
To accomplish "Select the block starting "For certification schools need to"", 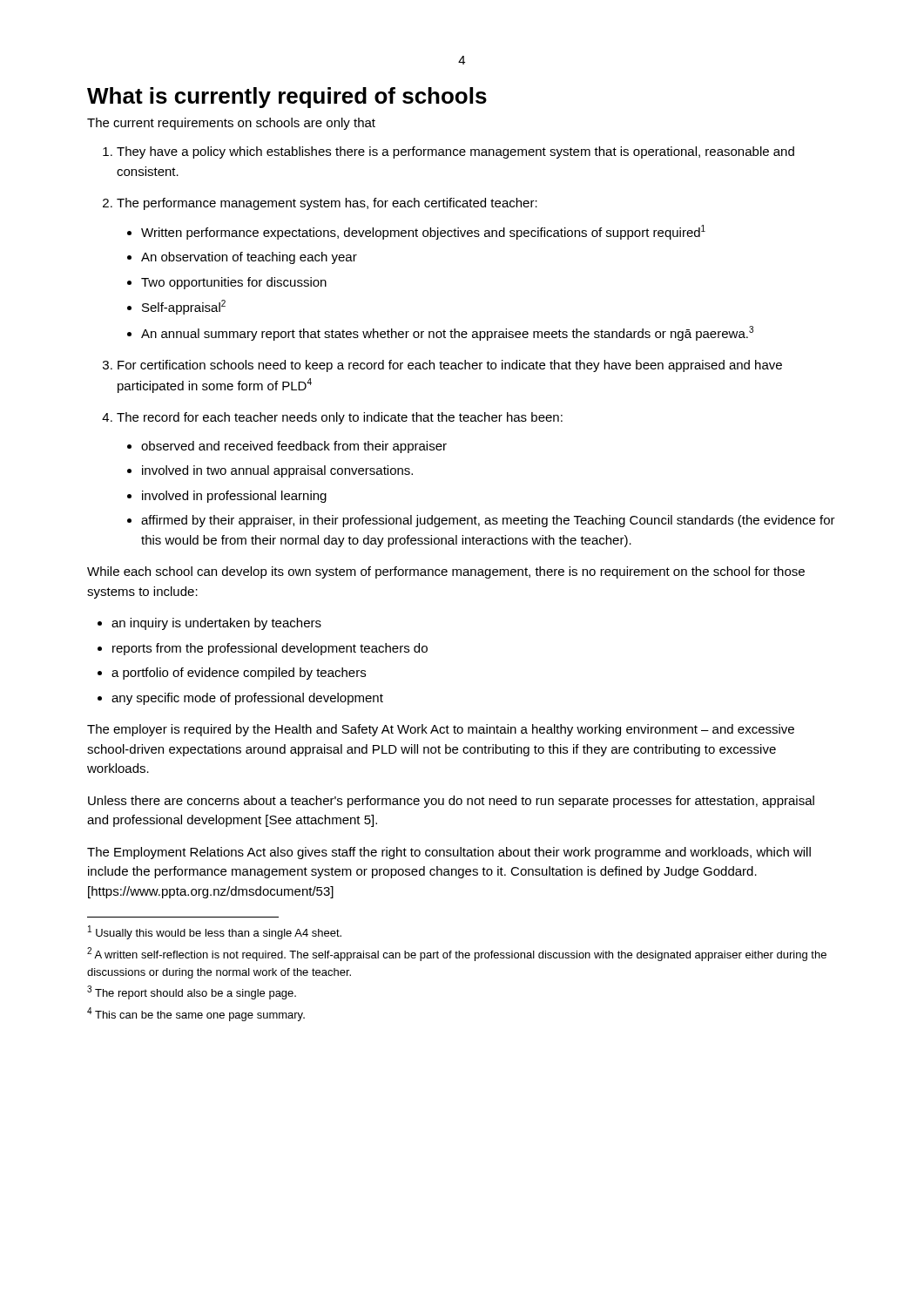I will point(450,375).
